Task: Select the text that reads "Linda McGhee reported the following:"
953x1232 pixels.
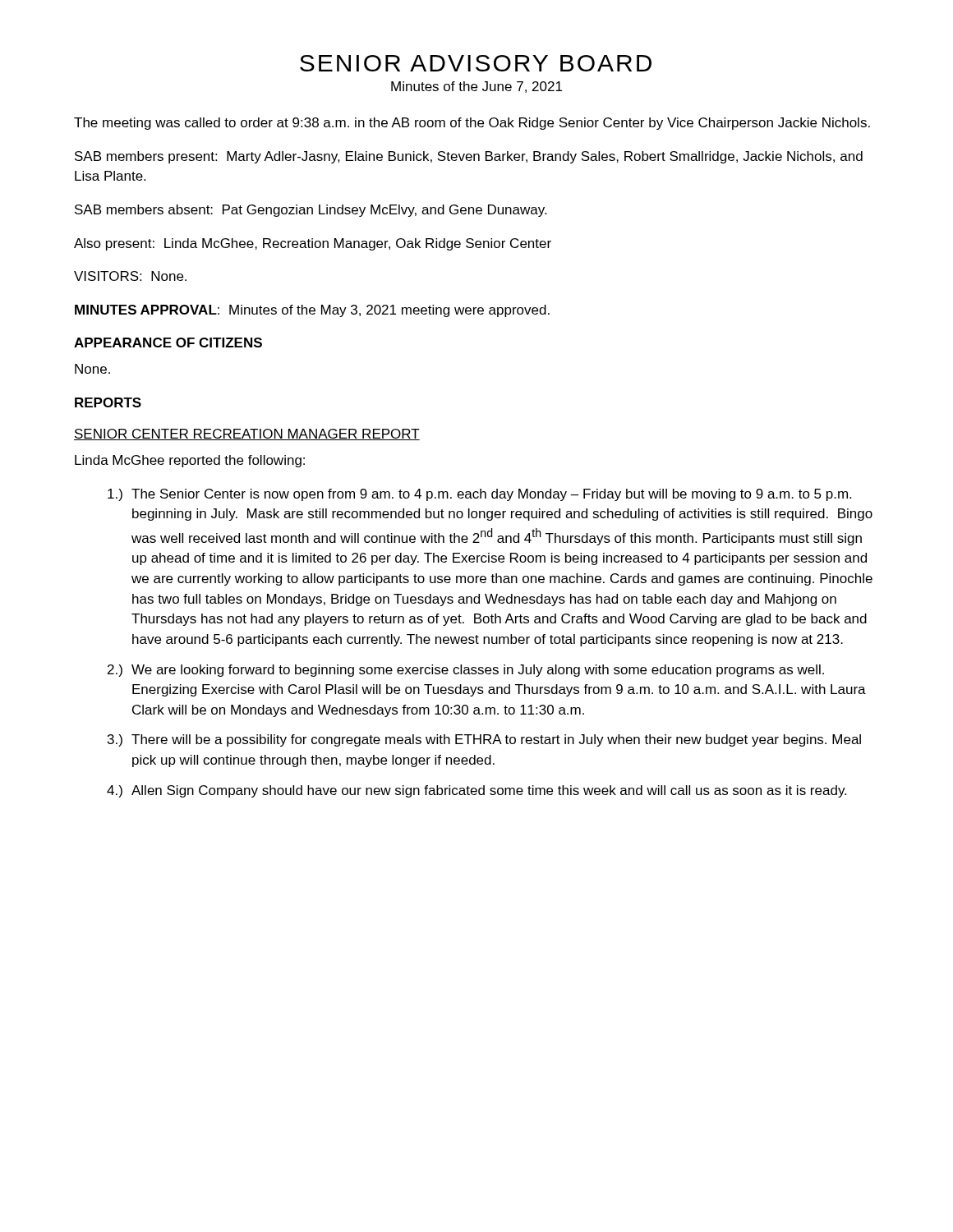Action: pos(190,460)
